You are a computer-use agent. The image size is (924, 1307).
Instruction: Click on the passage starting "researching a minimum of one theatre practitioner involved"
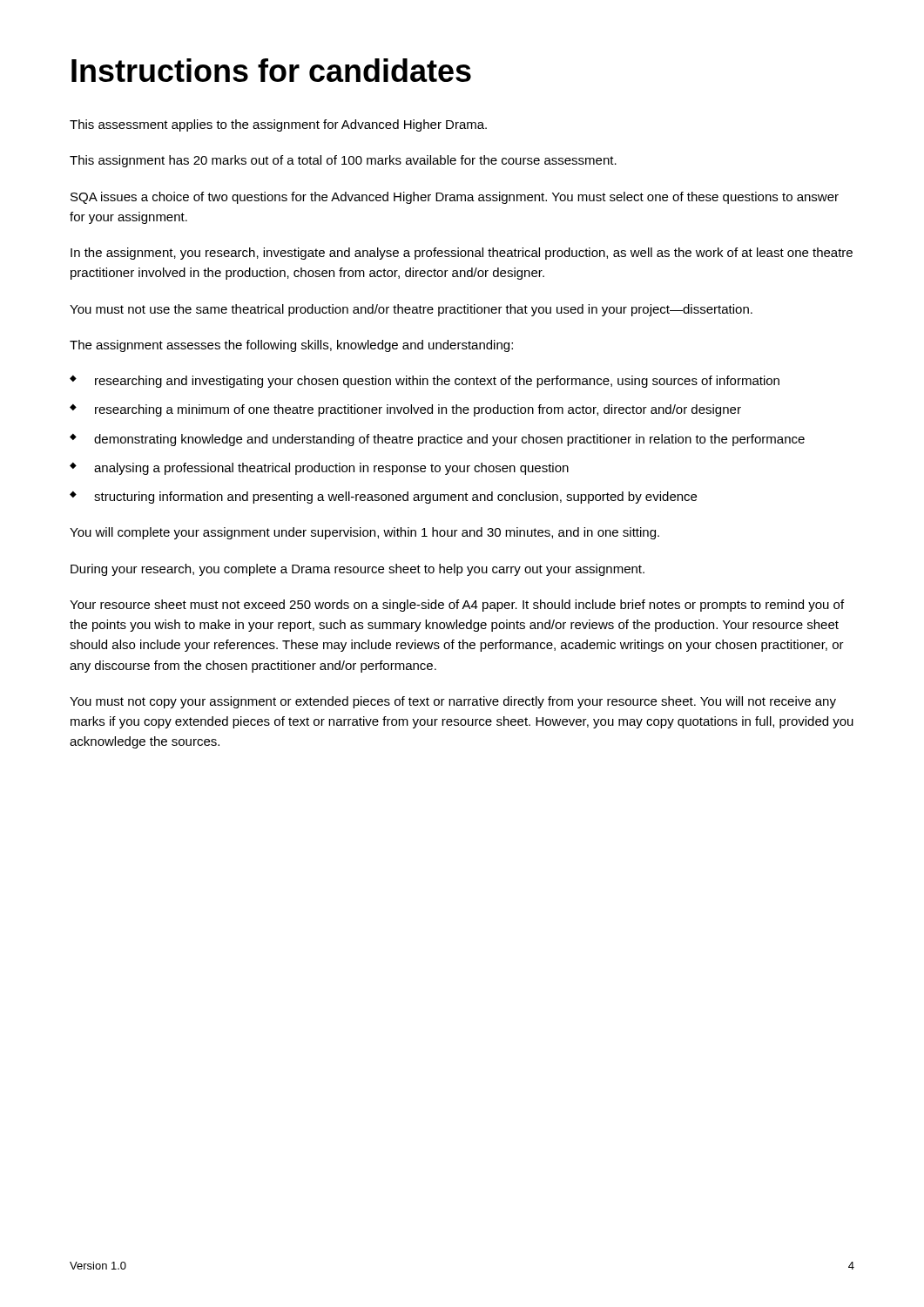click(418, 409)
